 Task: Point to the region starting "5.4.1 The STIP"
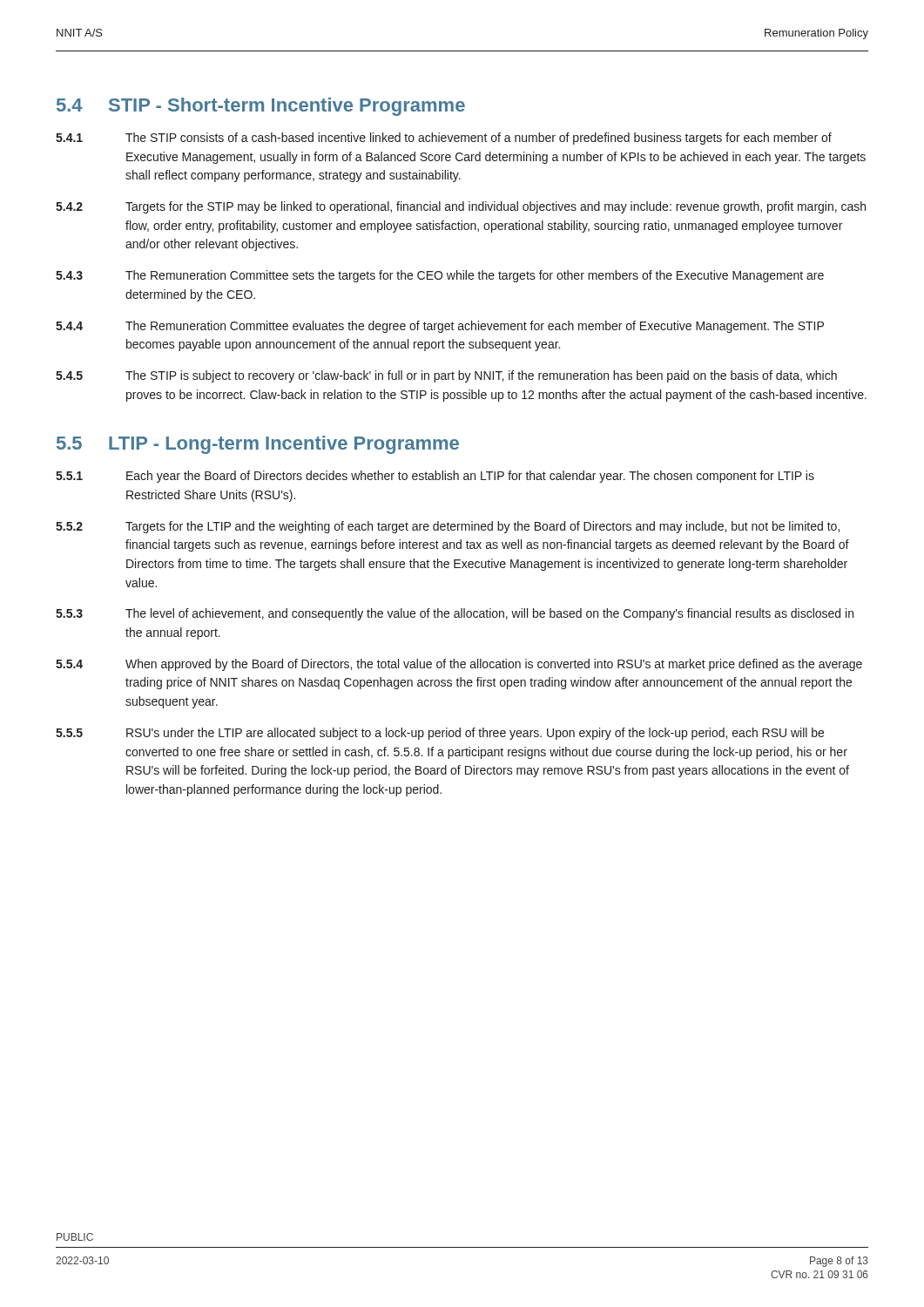coord(462,157)
